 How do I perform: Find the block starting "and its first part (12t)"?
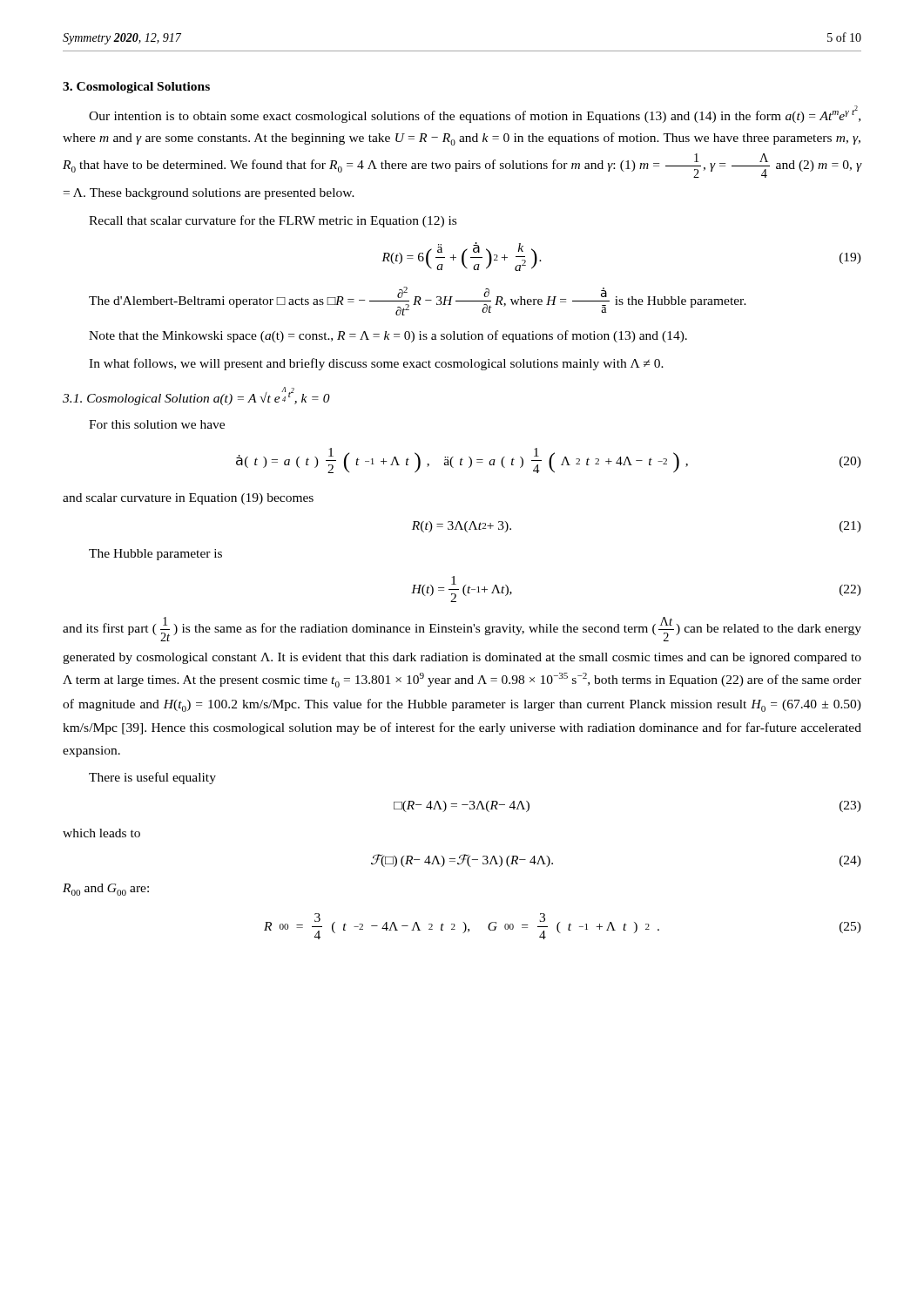click(x=462, y=686)
